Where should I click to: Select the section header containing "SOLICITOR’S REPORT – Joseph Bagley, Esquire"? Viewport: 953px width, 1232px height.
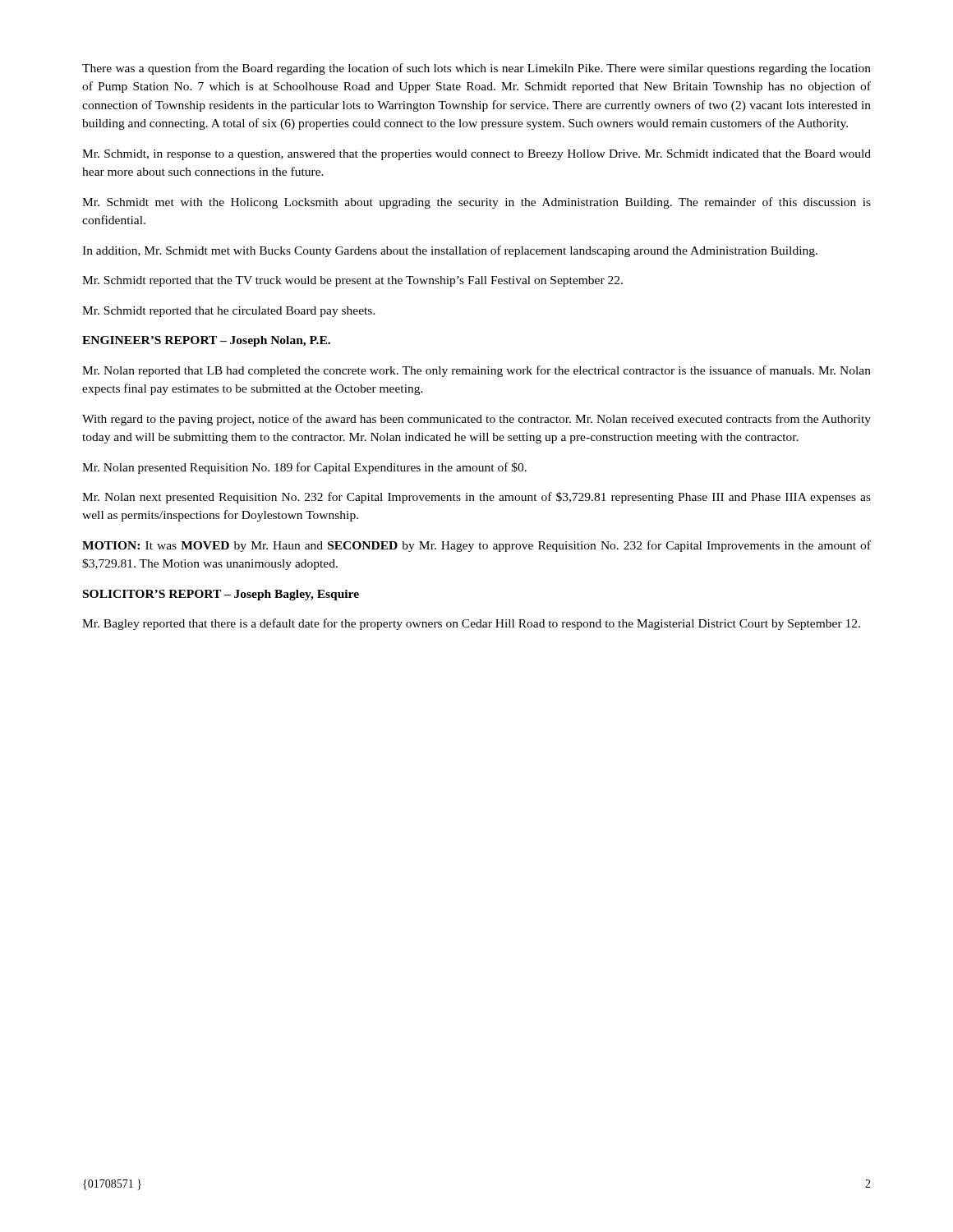click(221, 593)
